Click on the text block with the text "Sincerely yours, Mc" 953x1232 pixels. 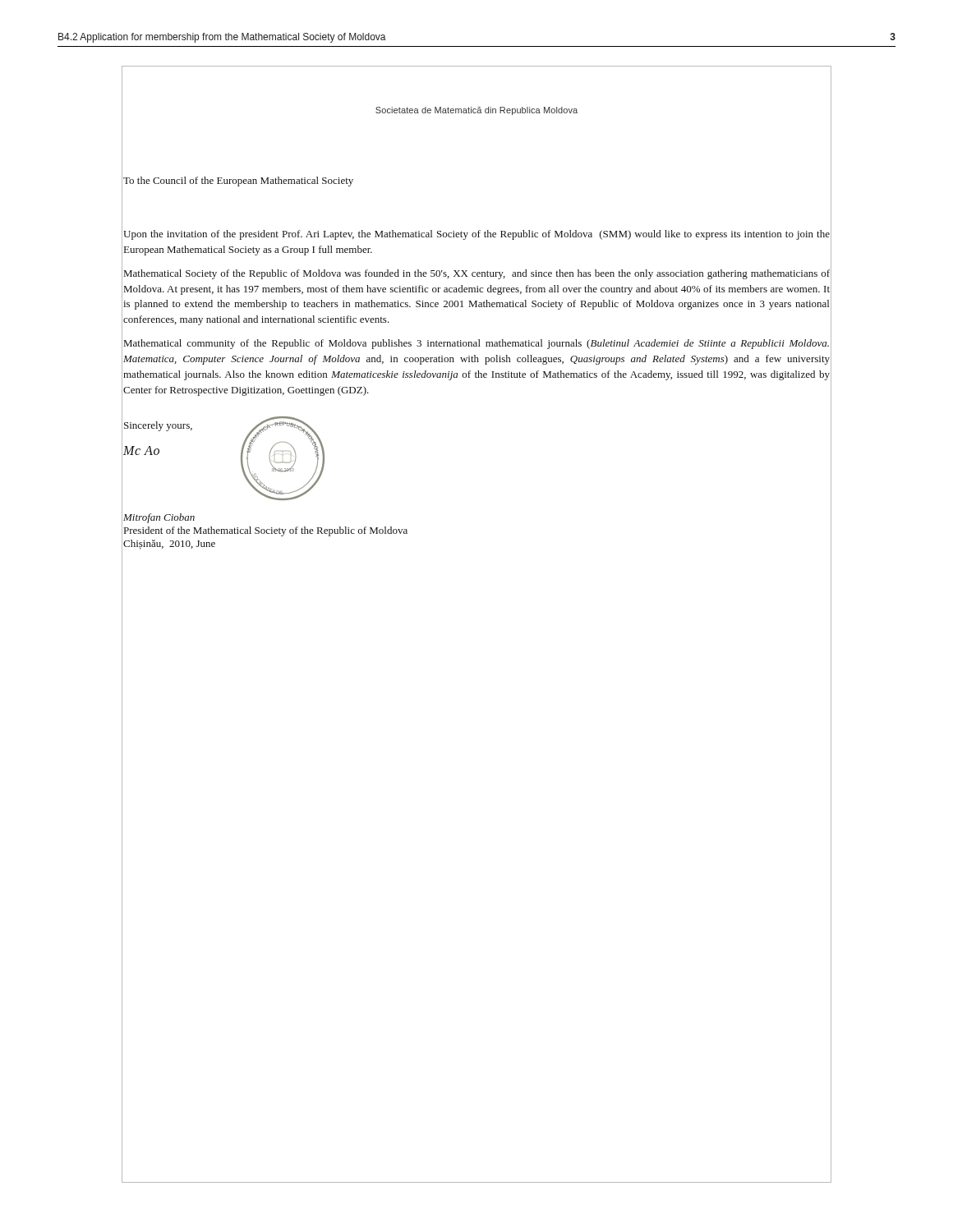(168, 439)
